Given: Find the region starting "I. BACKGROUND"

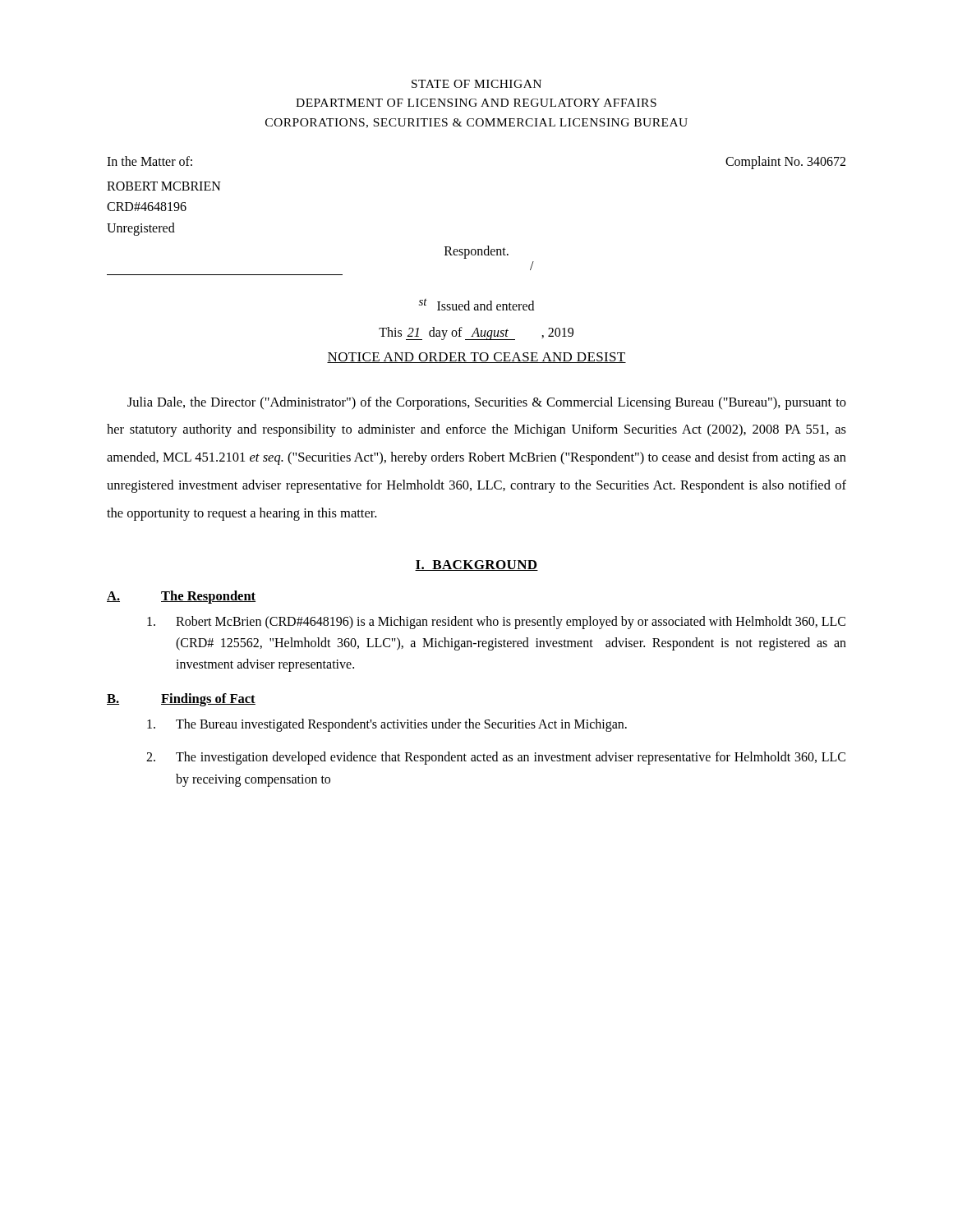Looking at the screenshot, I should [476, 564].
